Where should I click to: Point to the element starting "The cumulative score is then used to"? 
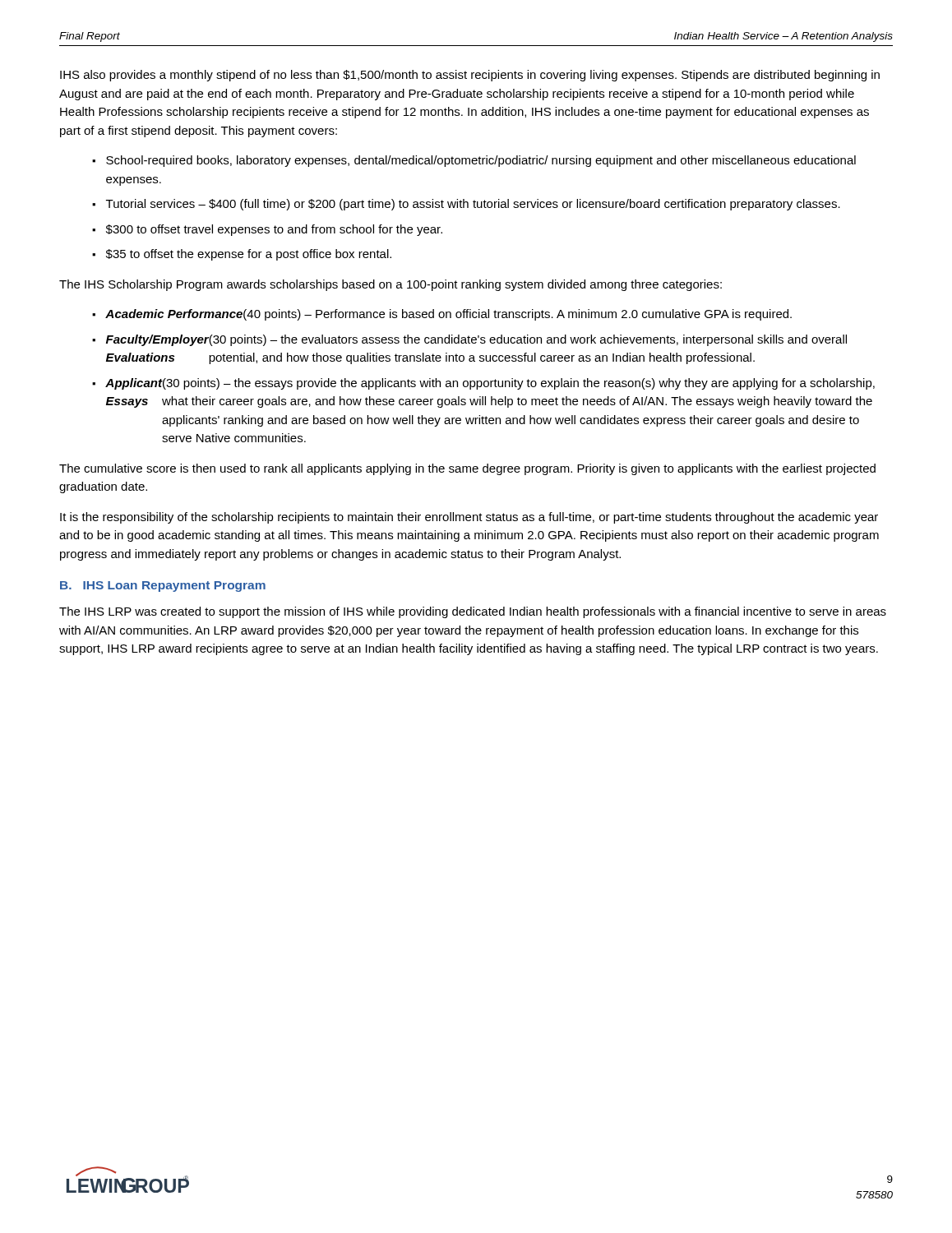point(476,478)
